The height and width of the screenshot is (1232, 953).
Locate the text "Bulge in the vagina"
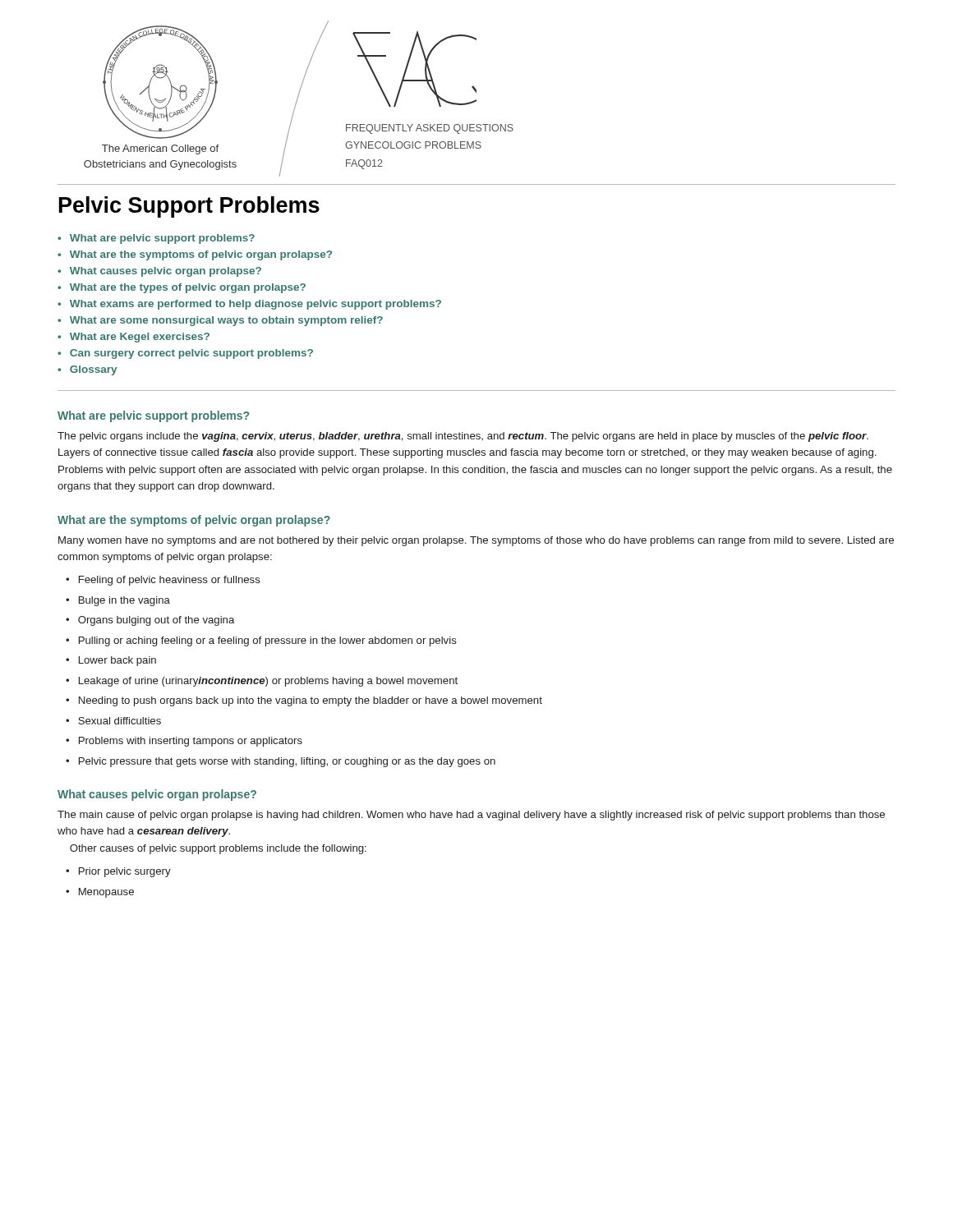coord(124,600)
